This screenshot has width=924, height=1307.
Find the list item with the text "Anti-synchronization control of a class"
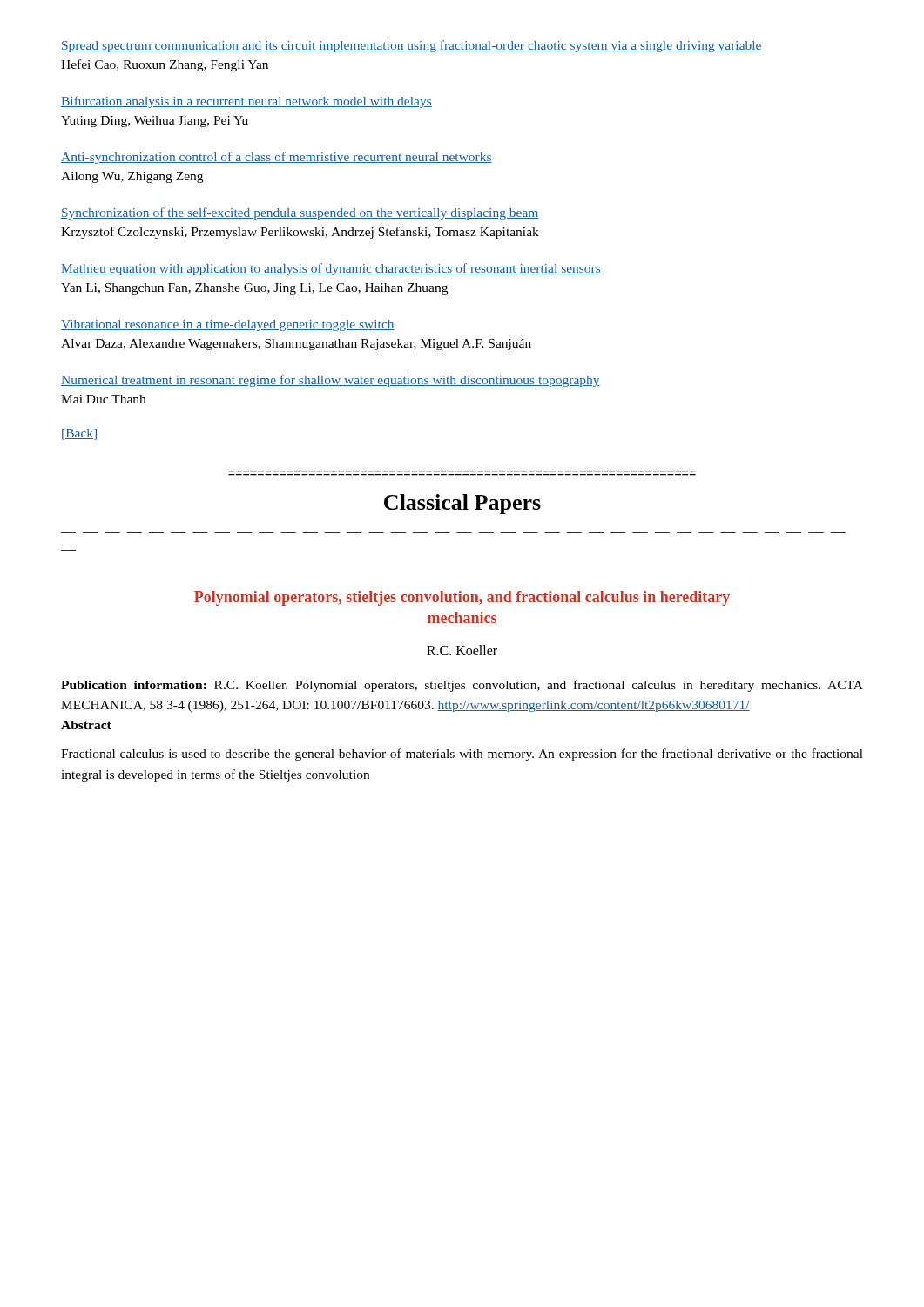pos(462,166)
